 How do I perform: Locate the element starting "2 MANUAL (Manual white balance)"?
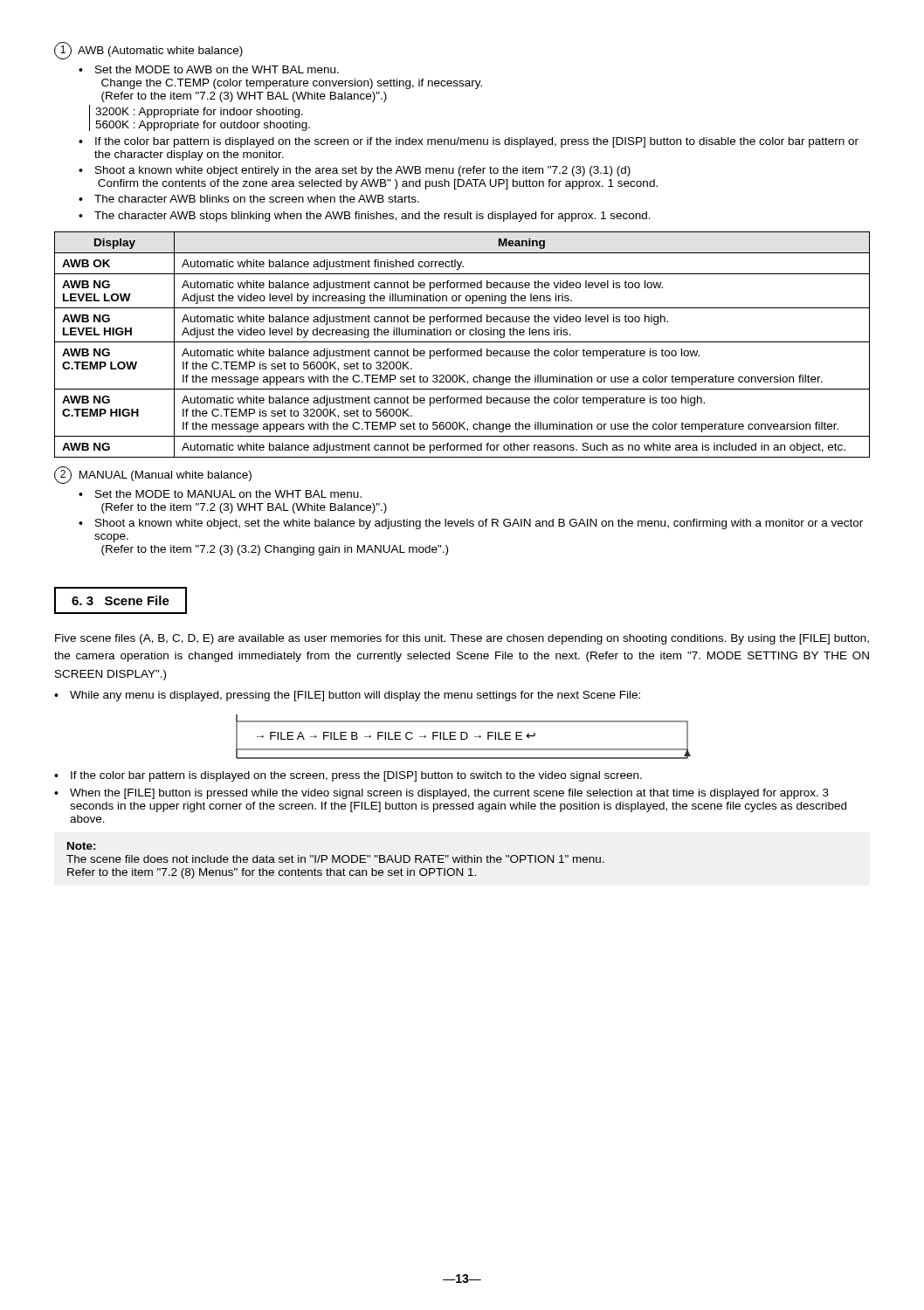(x=153, y=475)
